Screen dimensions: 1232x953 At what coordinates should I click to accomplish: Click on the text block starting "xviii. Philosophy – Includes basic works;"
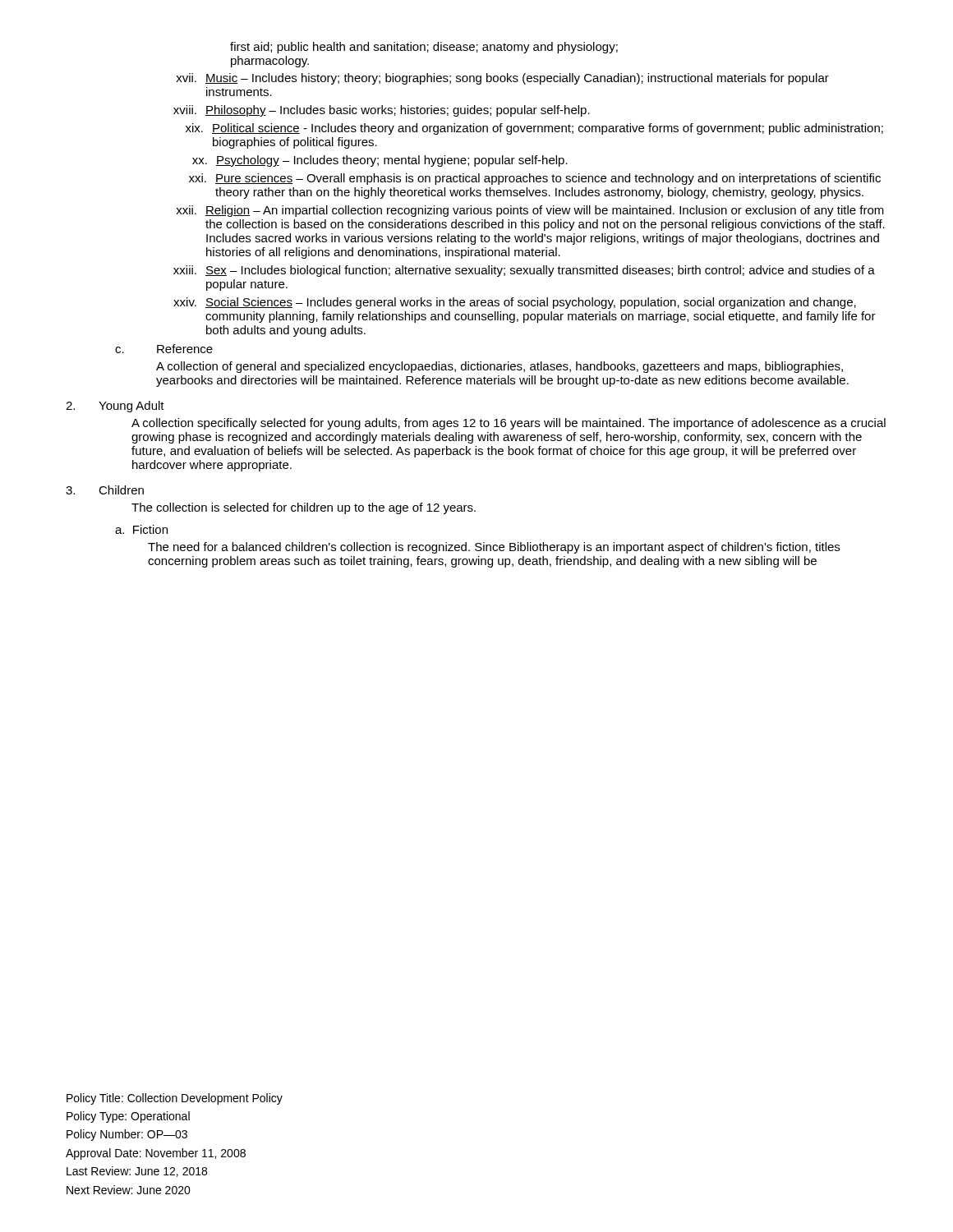pos(518,110)
